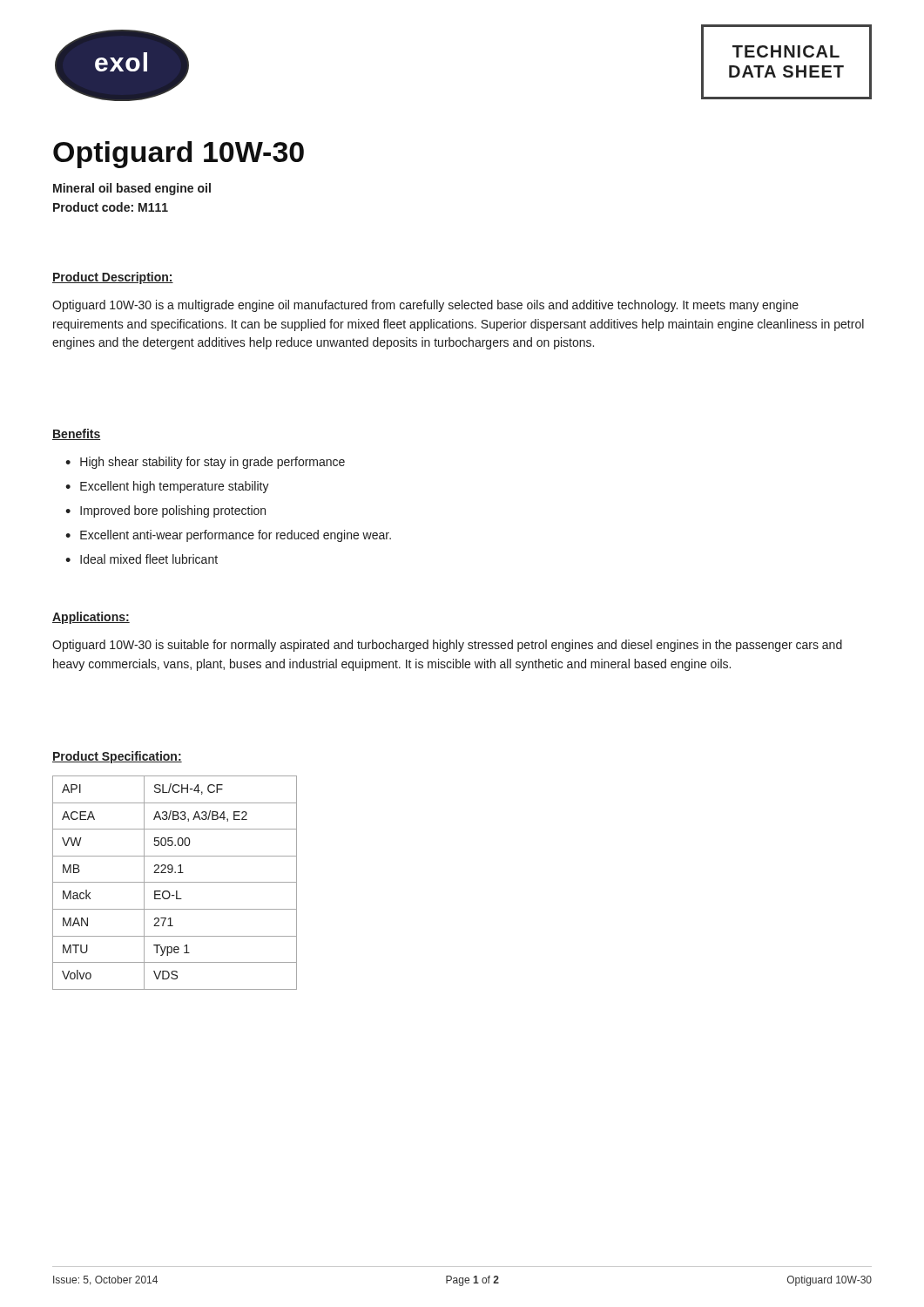
Task: Navigate to the region starting "• Ideal mixed fleet lubricant"
Action: pos(142,560)
